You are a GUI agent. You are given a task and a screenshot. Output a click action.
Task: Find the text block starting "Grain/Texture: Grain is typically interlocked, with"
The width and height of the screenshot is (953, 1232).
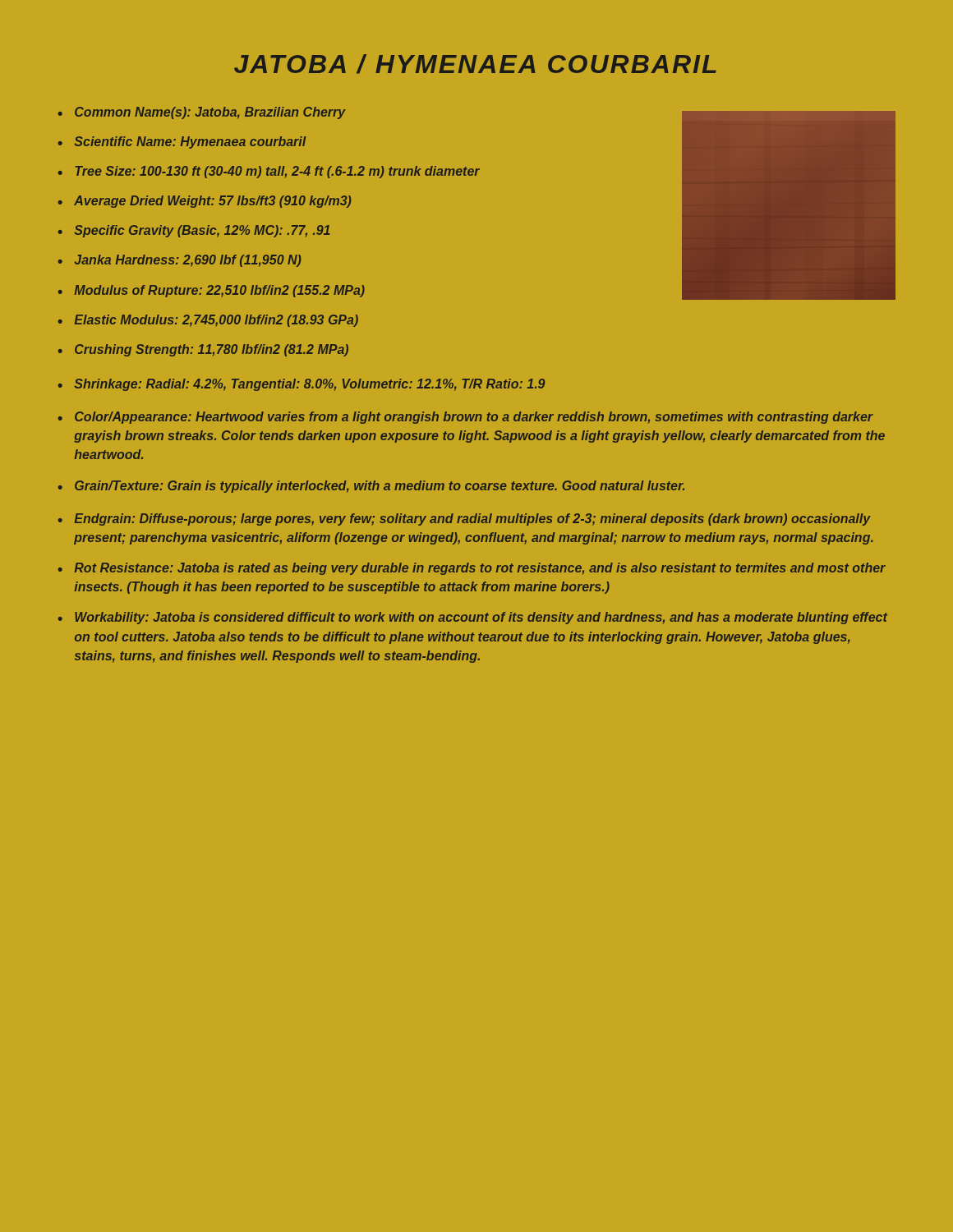(485, 485)
